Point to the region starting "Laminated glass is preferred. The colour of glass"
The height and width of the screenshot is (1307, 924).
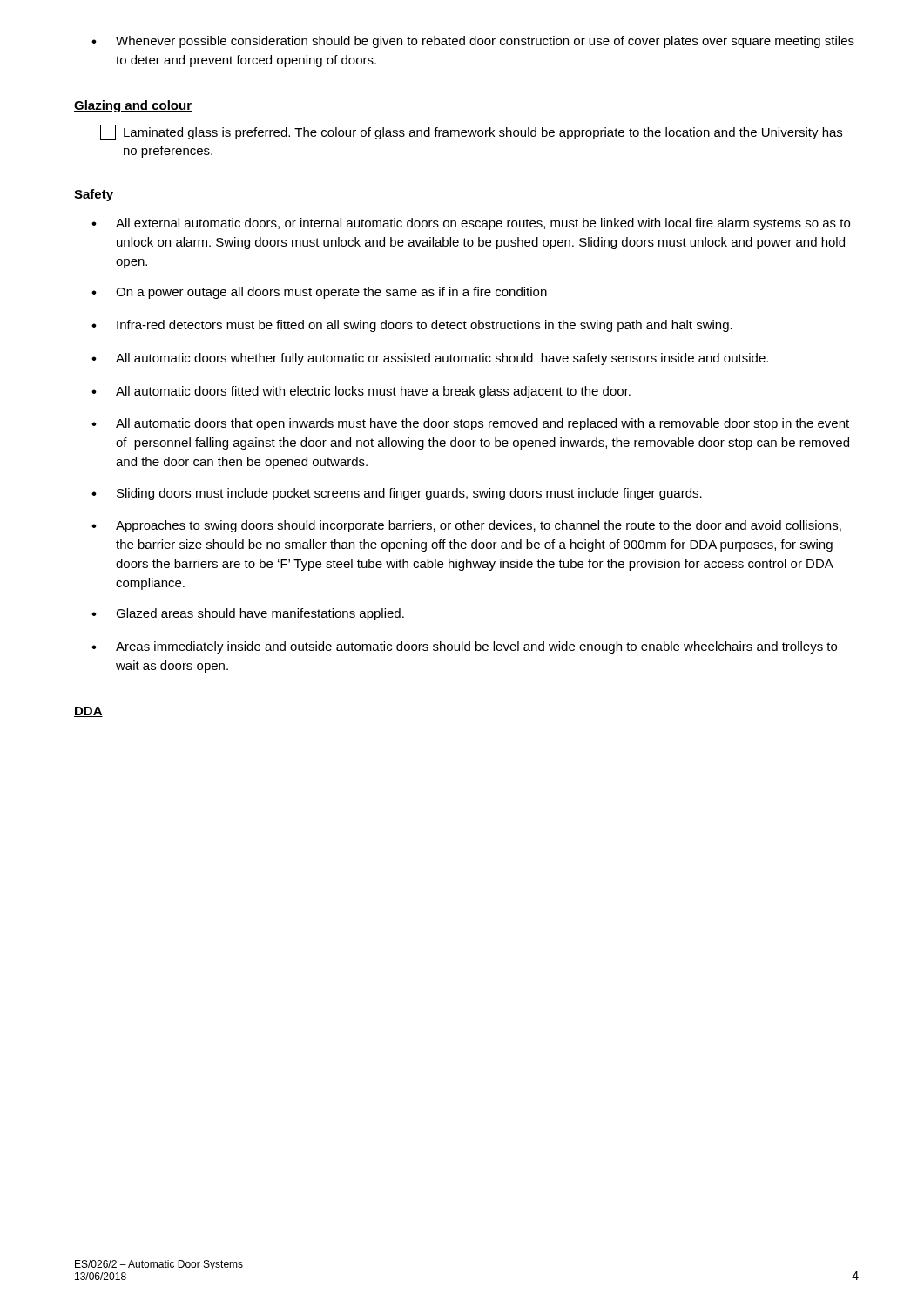tap(479, 141)
